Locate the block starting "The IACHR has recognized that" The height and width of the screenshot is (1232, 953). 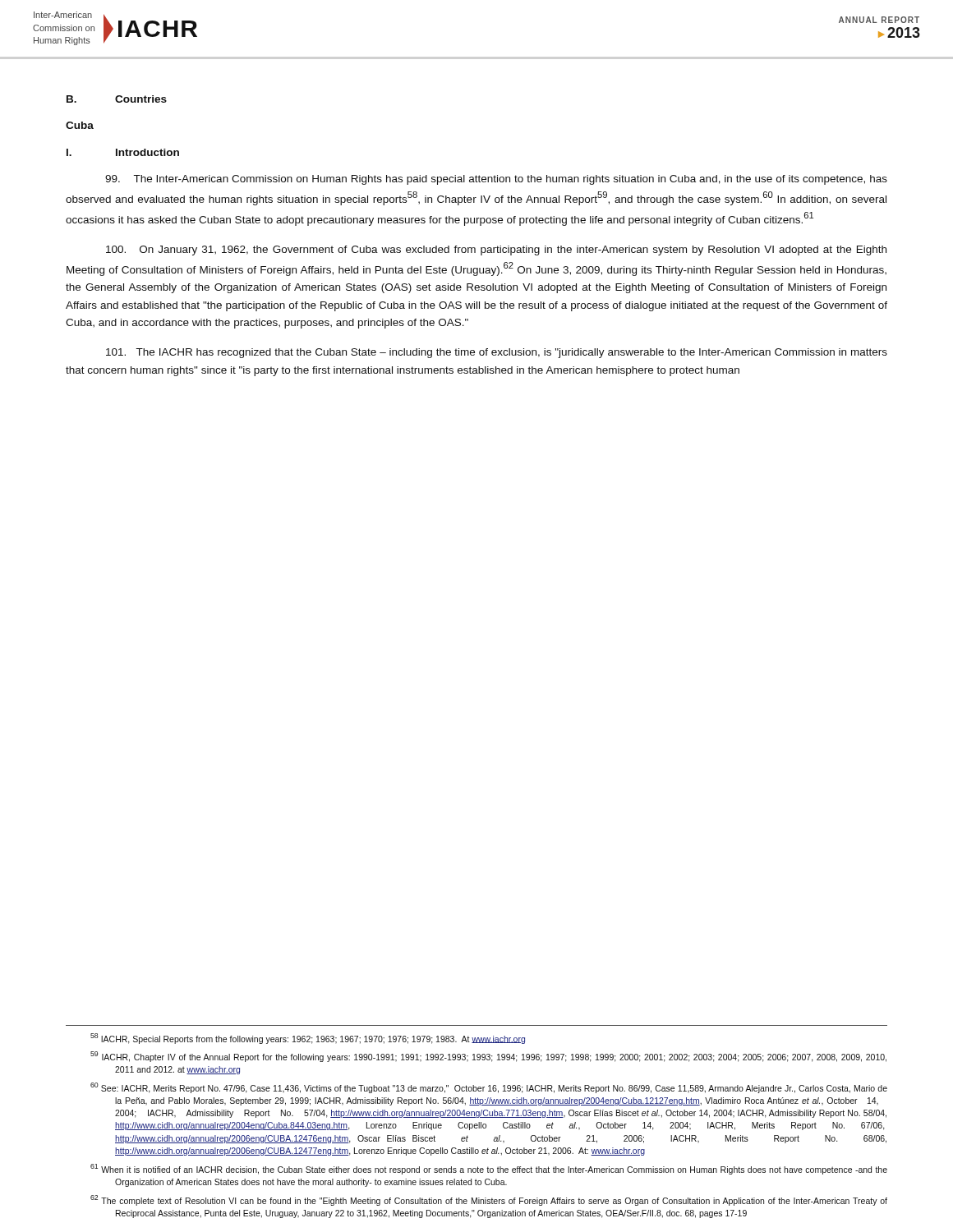[476, 361]
